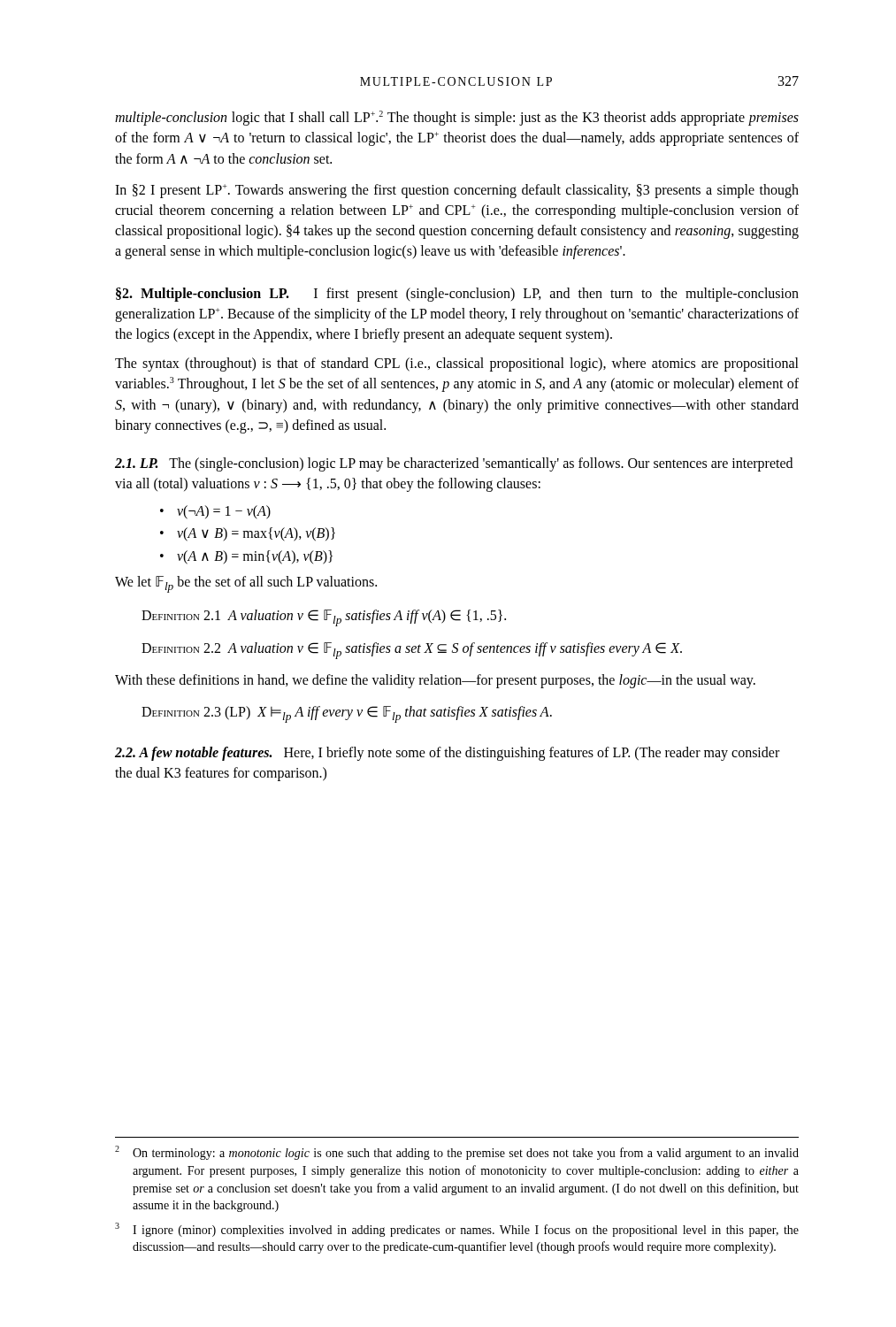Select the footnote that says "2 On terminology: a monotonic"
Viewport: 896px width, 1327px height.
(457, 1180)
